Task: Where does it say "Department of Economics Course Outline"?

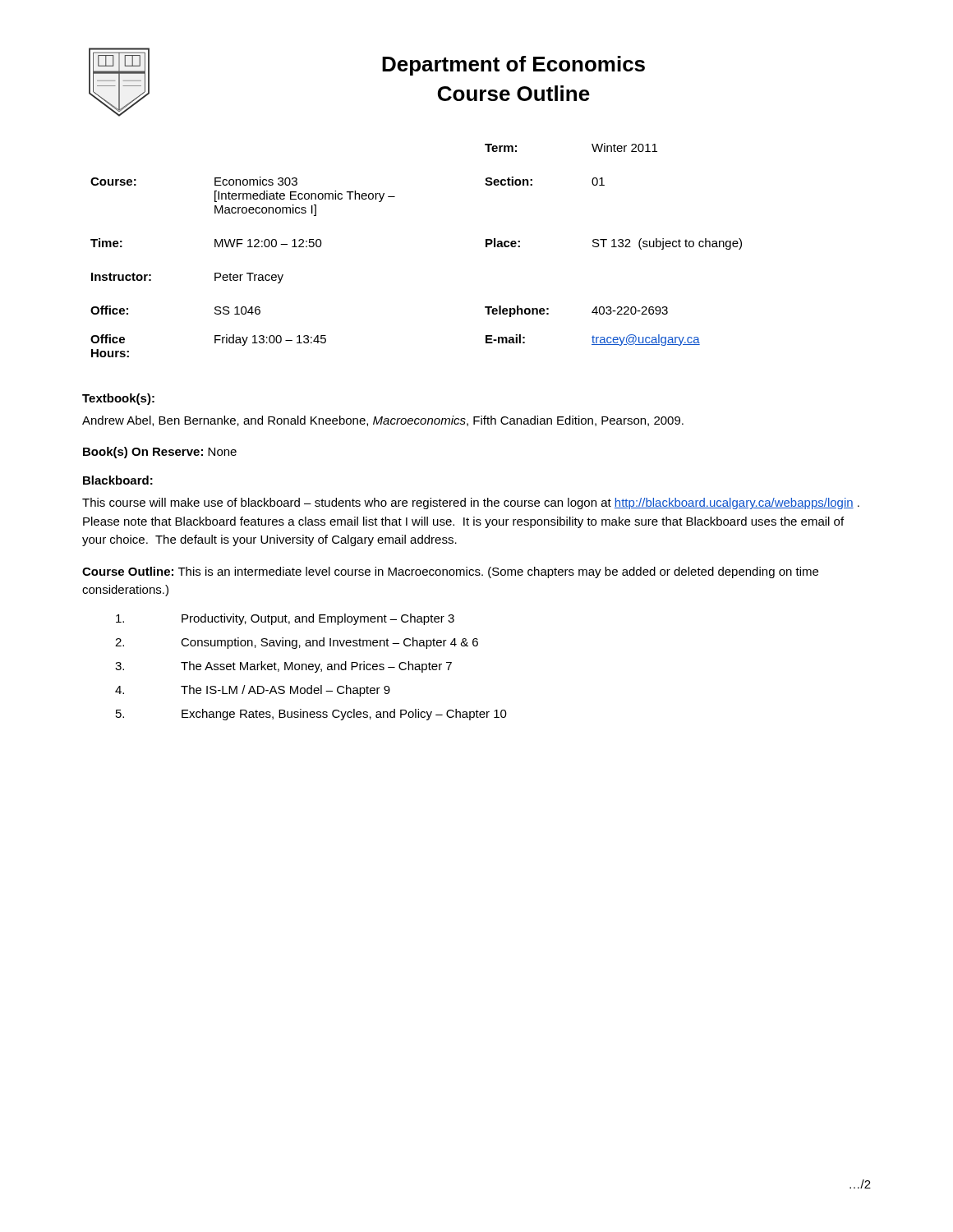Action: point(513,79)
